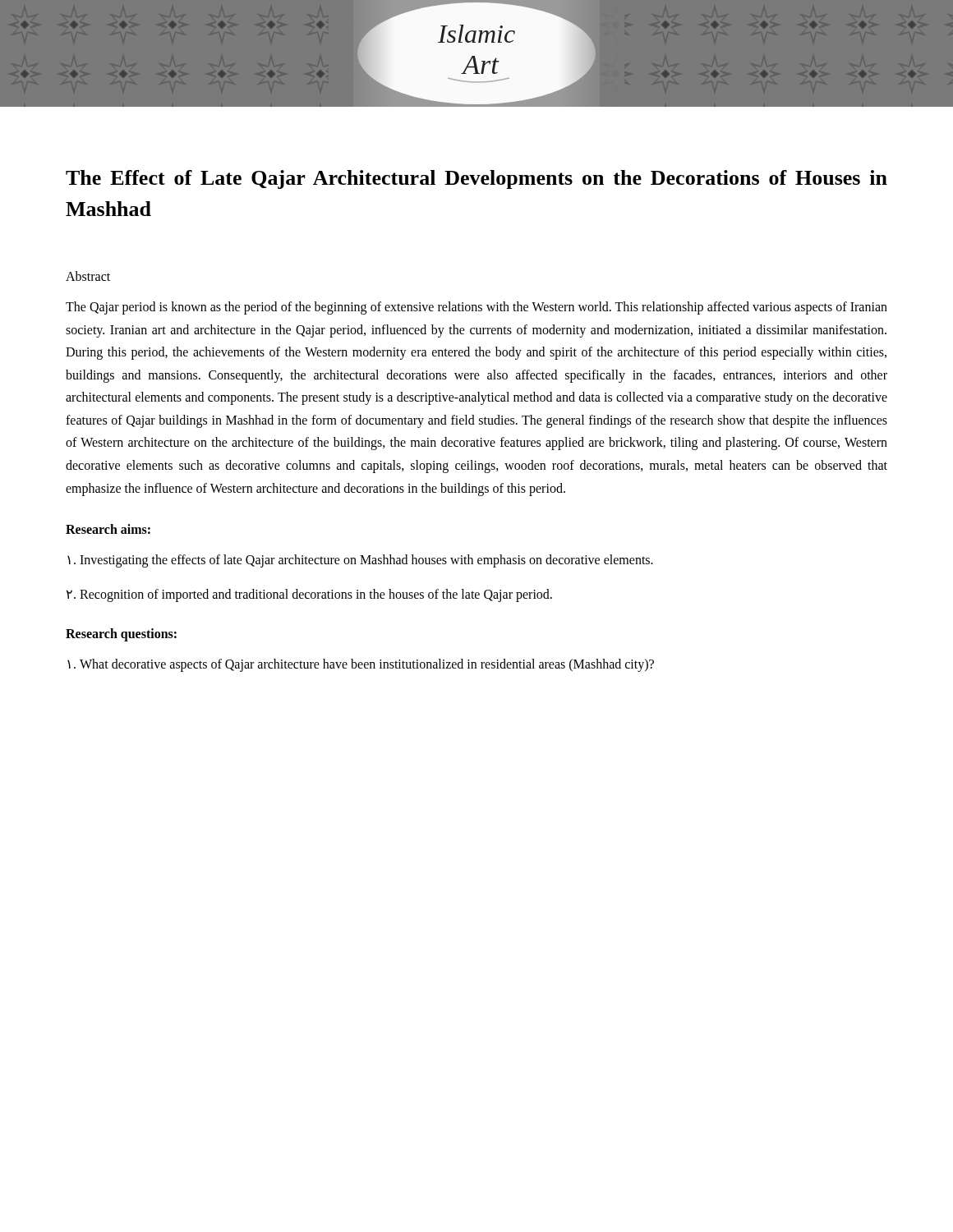
Task: Click on the text block starting "The Effect of Late Qajar Architectural"
Action: click(476, 193)
